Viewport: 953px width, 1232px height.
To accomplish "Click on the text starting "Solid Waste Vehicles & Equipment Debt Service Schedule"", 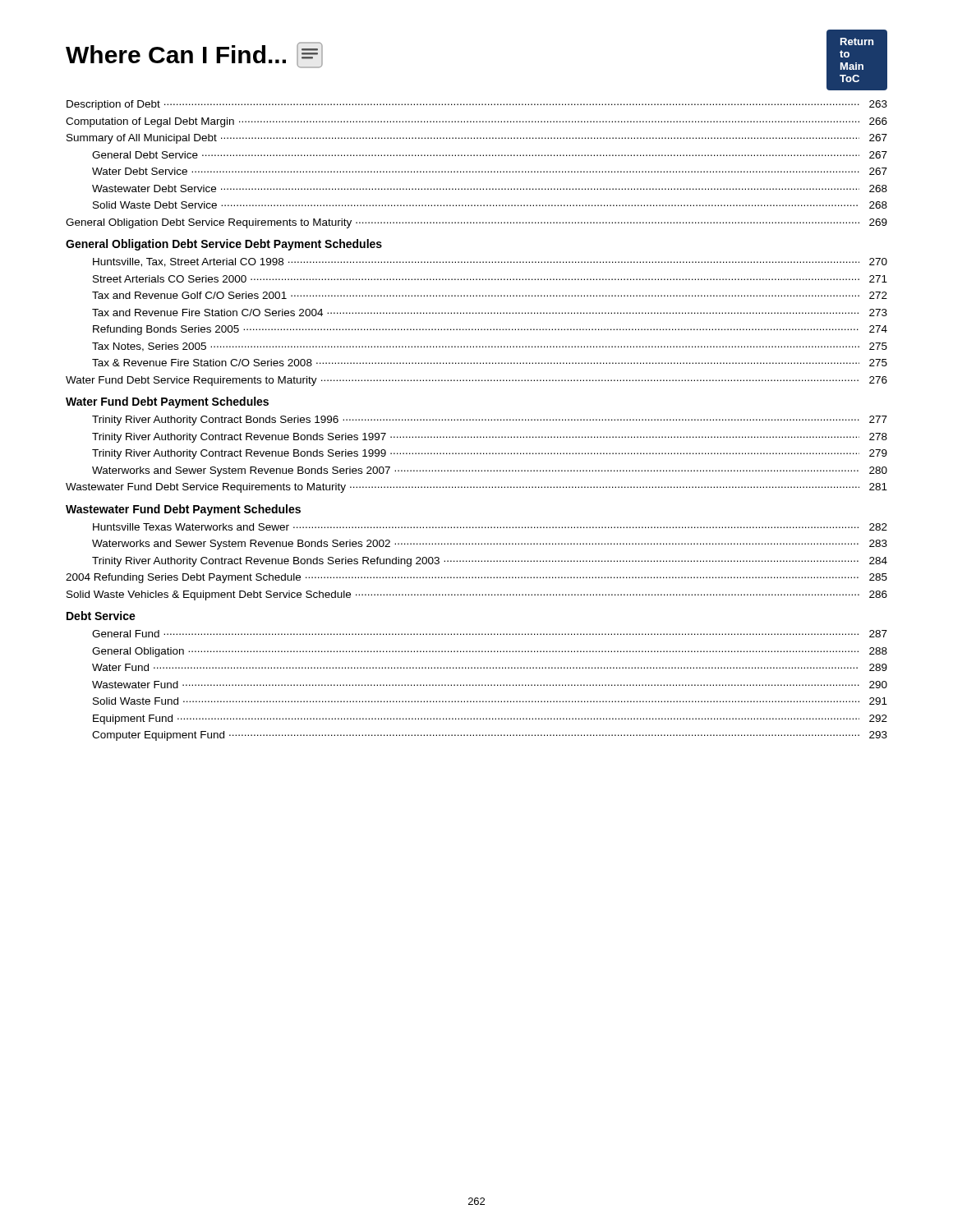I will point(476,594).
